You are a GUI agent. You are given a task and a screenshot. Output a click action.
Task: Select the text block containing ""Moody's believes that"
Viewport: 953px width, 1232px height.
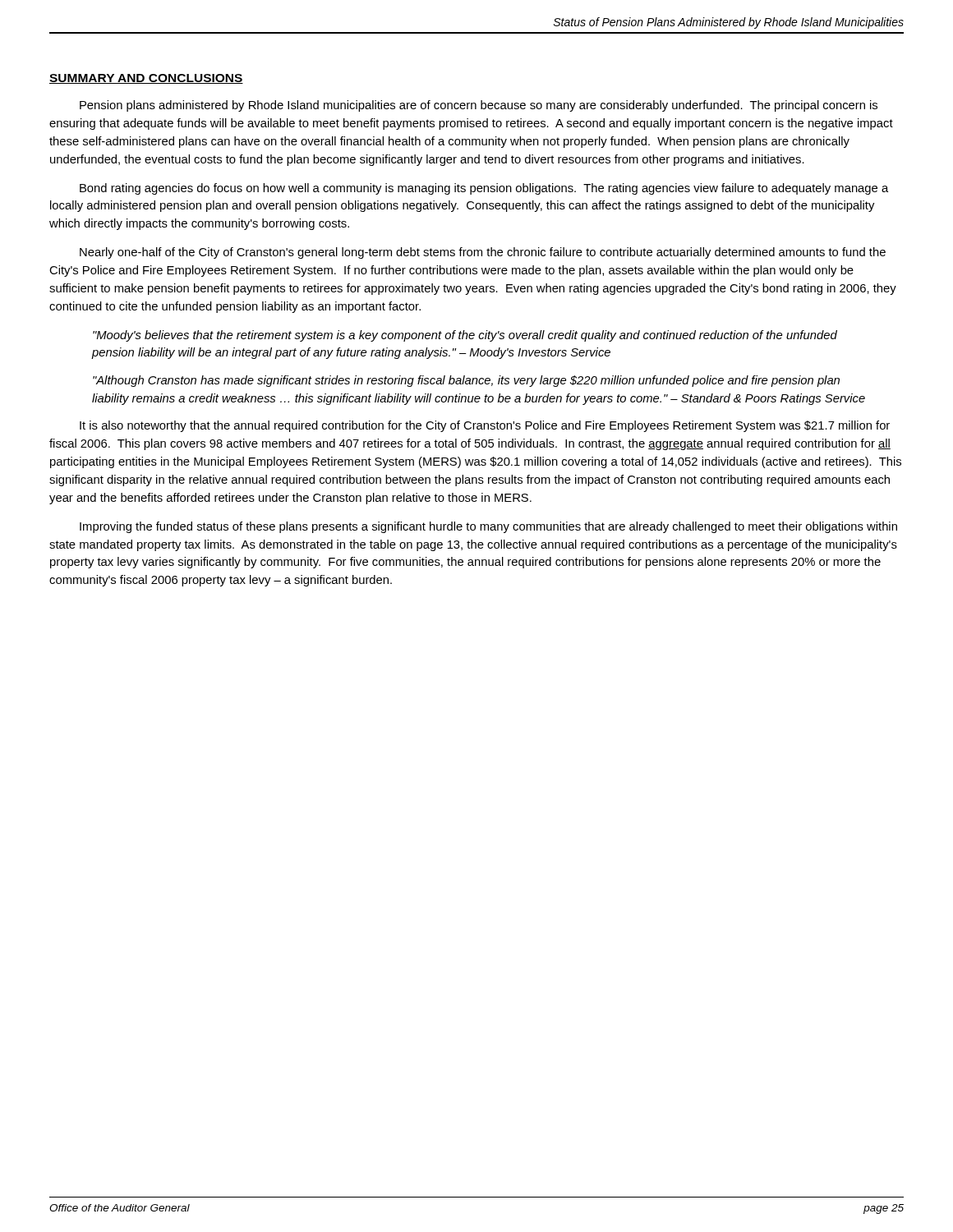coord(464,344)
